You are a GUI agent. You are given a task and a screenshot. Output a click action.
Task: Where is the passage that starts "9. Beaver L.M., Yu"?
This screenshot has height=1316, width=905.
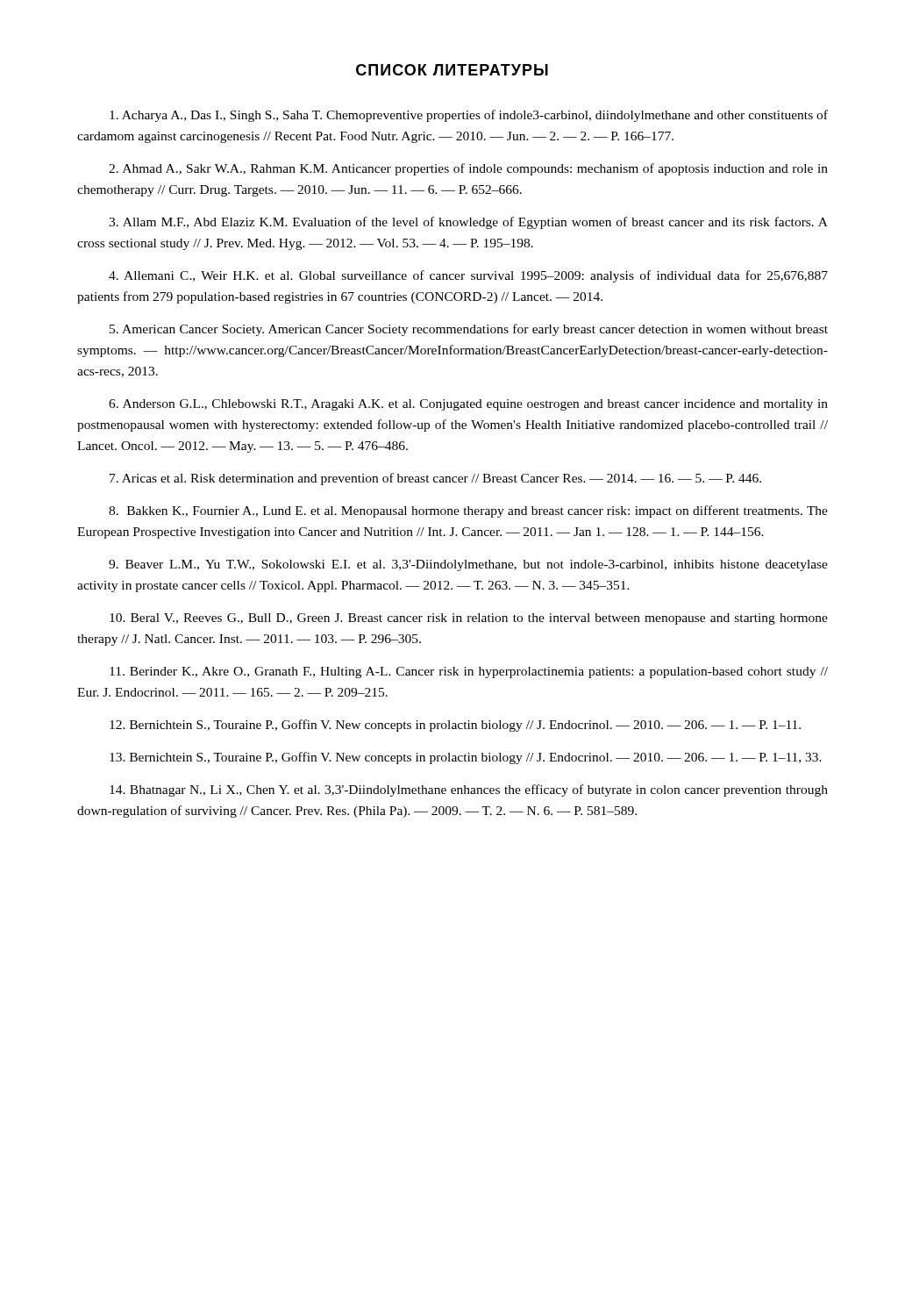click(452, 574)
